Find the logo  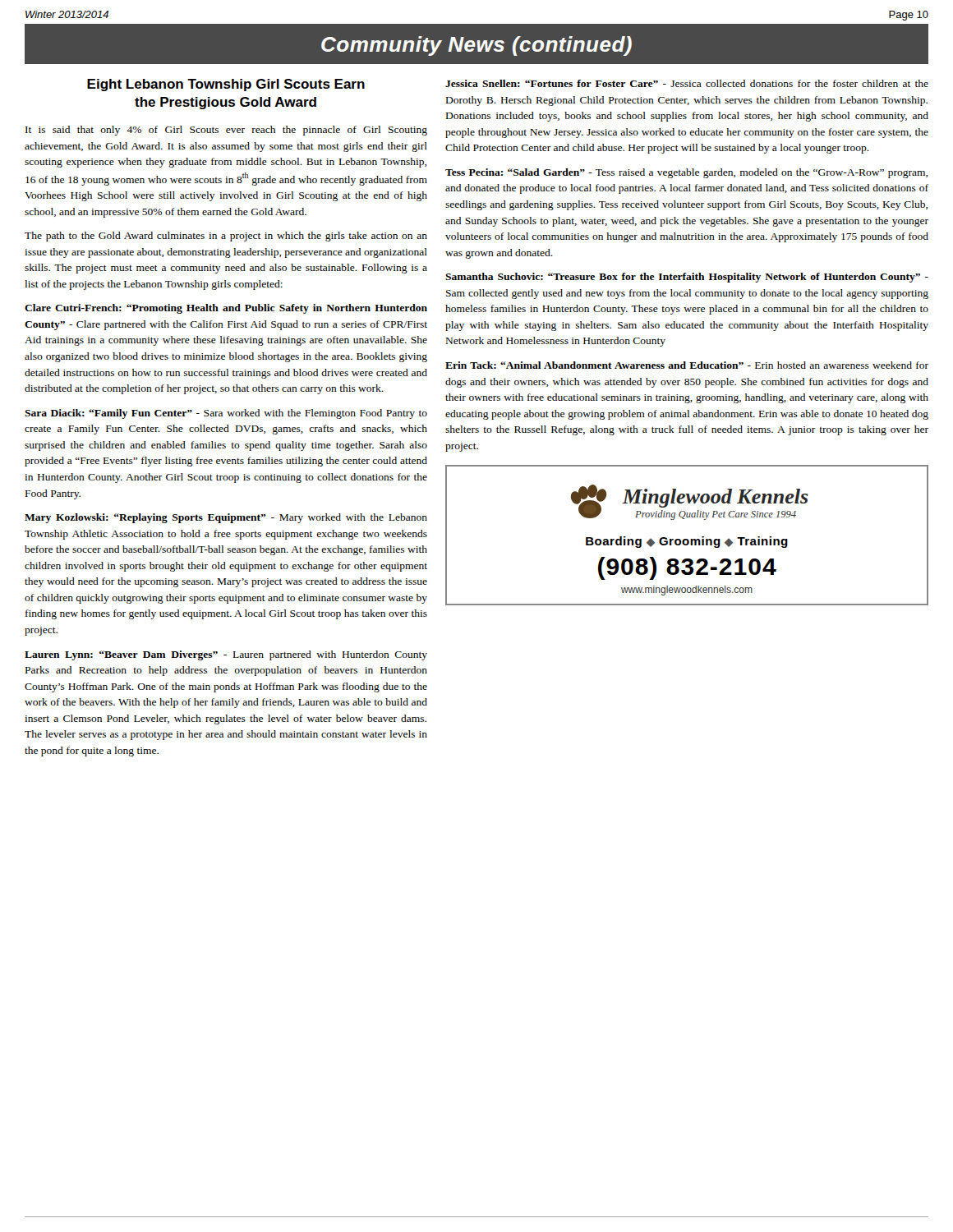[x=687, y=535]
